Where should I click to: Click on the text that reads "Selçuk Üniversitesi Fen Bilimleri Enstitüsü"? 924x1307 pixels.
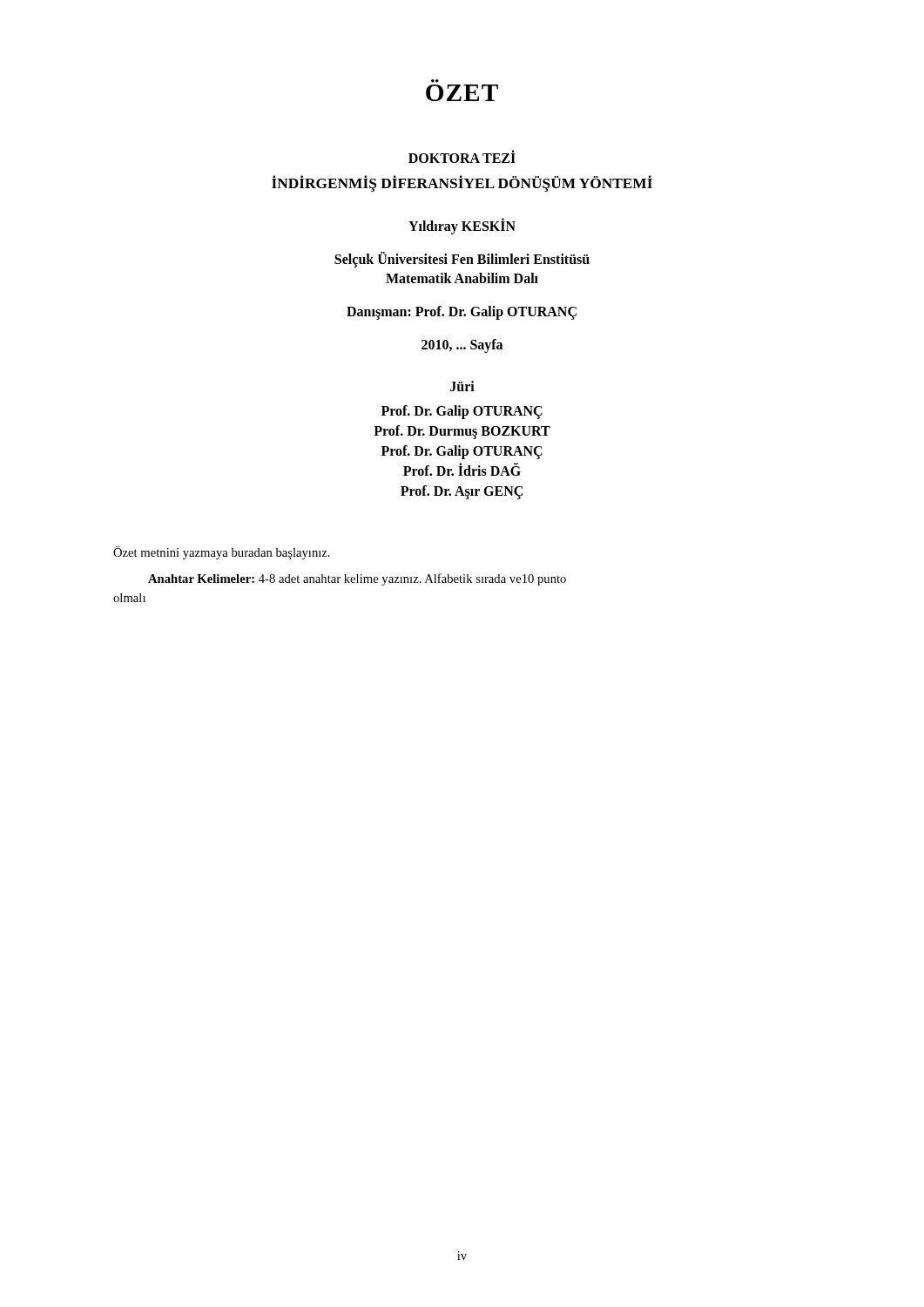click(x=462, y=259)
